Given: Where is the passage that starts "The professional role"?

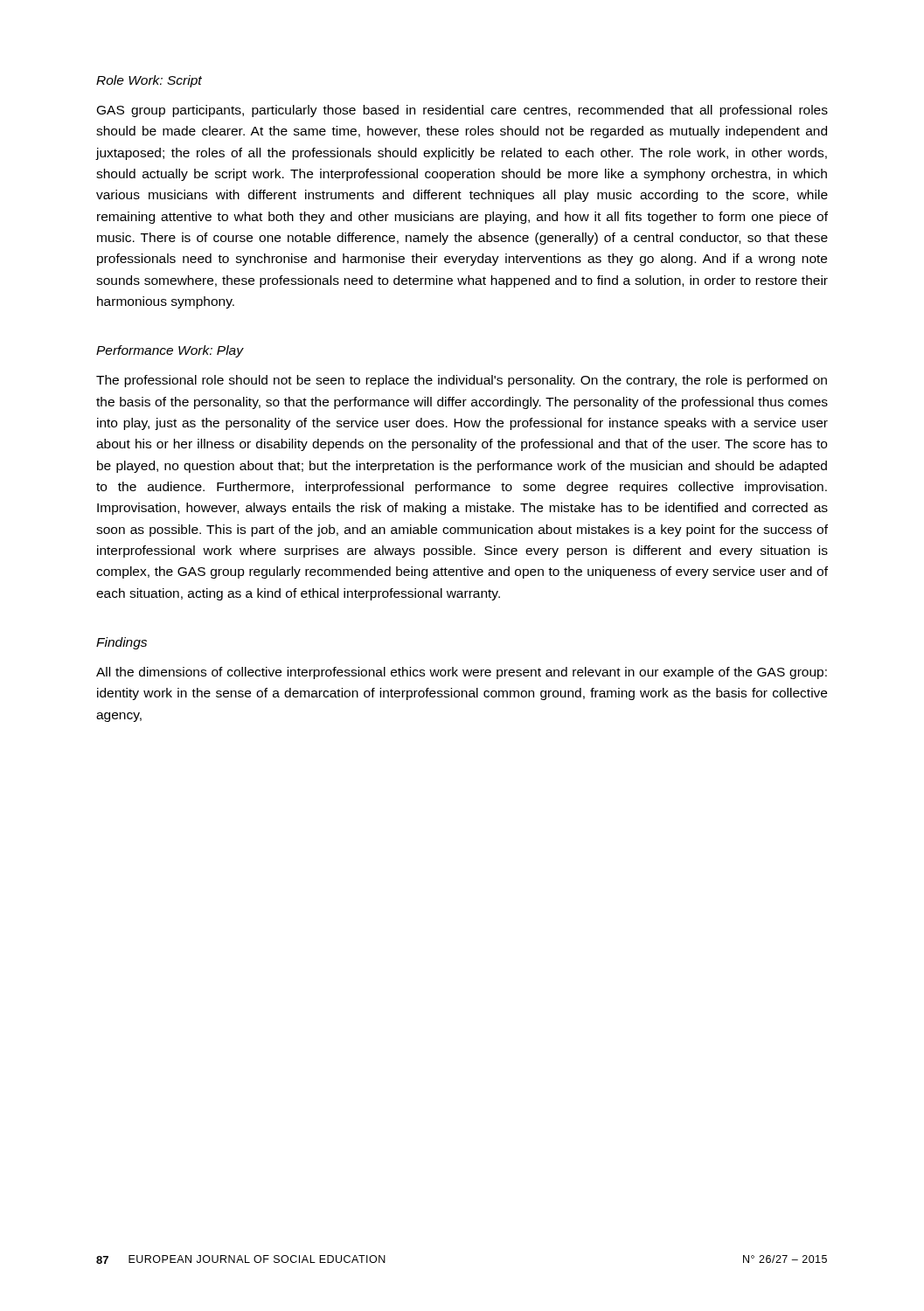Looking at the screenshot, I should click(462, 486).
